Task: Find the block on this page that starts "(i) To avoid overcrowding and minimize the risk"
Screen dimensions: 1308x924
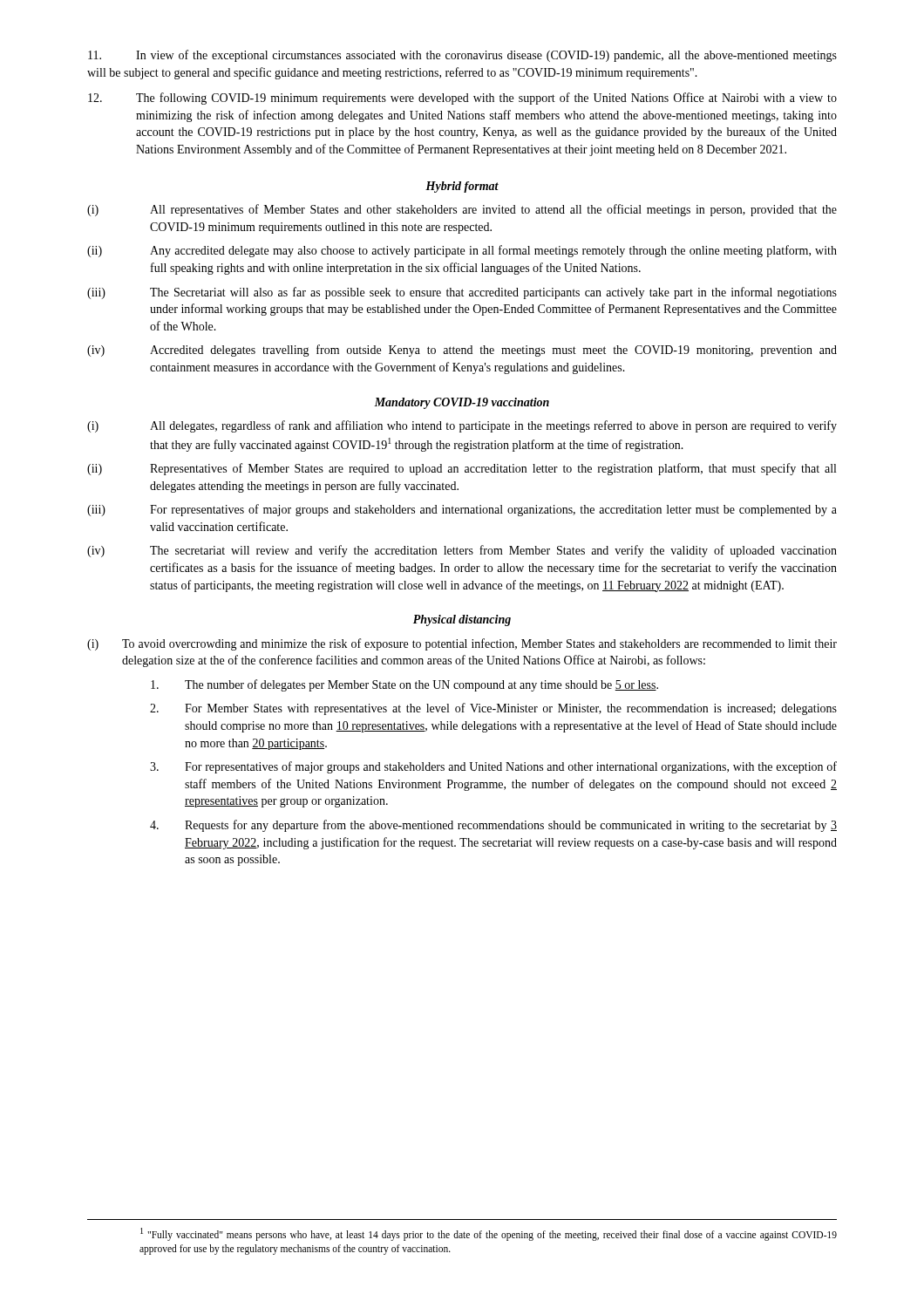Action: (x=462, y=652)
